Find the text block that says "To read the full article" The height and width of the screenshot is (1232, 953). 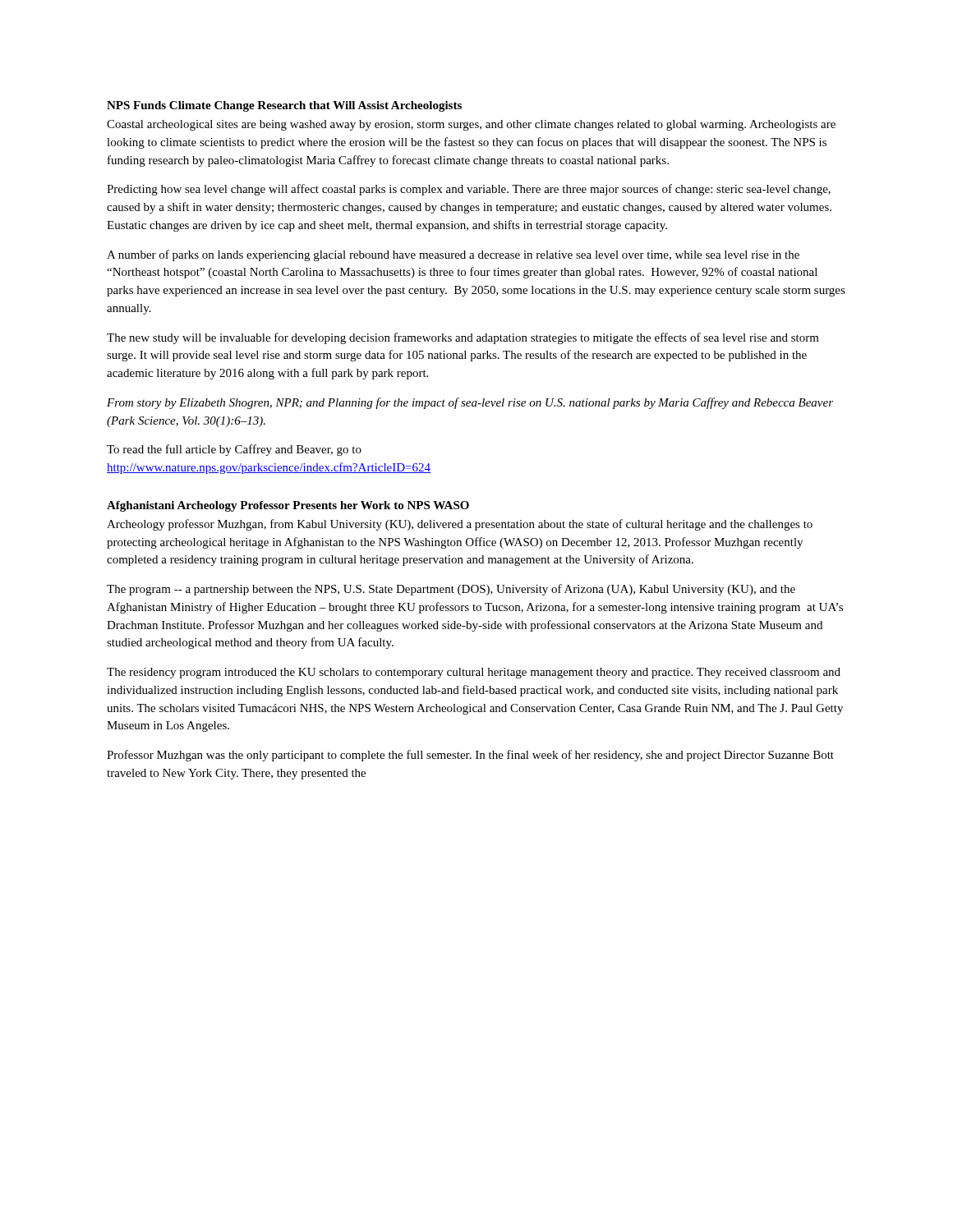[x=269, y=458]
